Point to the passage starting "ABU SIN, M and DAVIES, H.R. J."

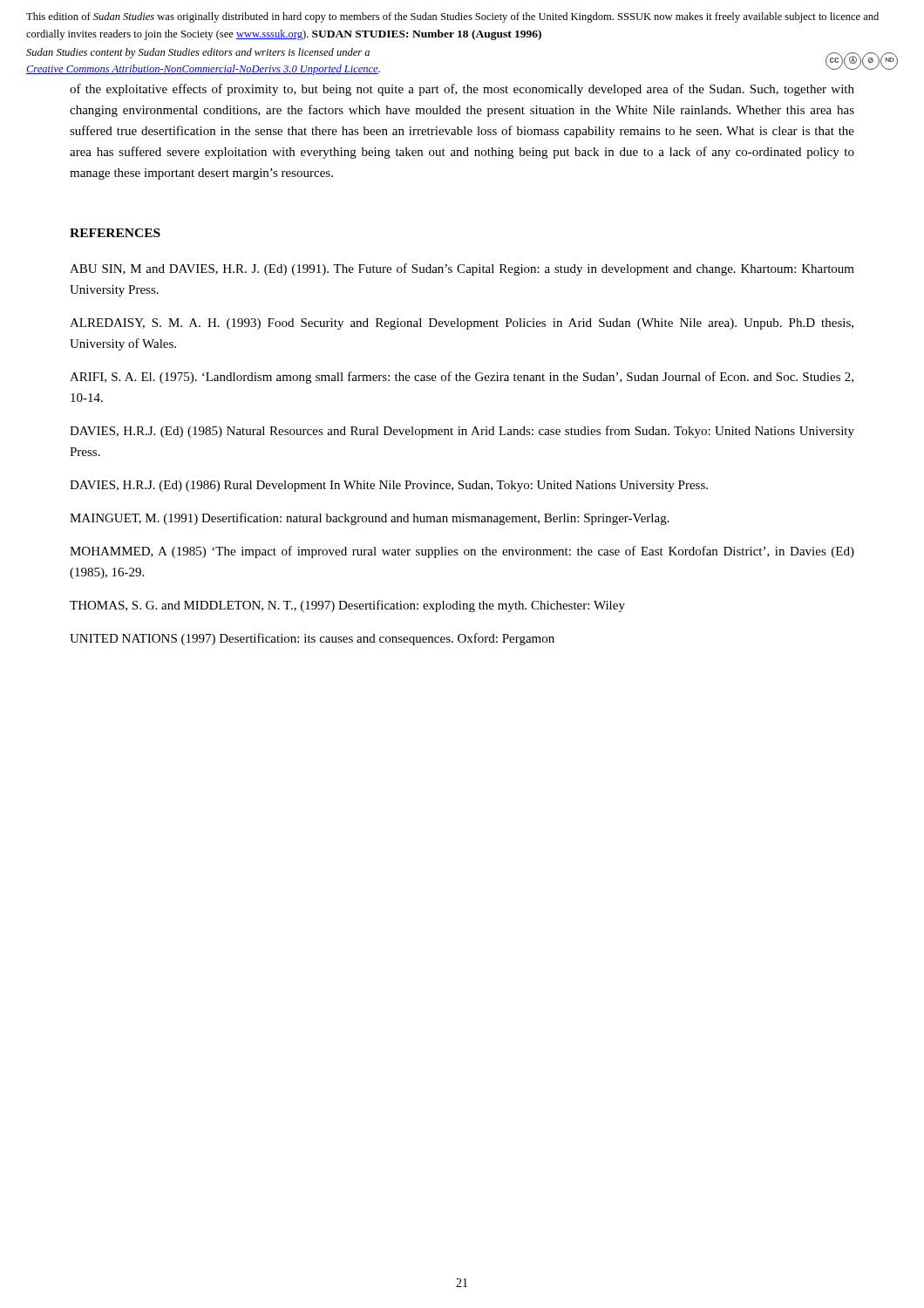(x=462, y=279)
